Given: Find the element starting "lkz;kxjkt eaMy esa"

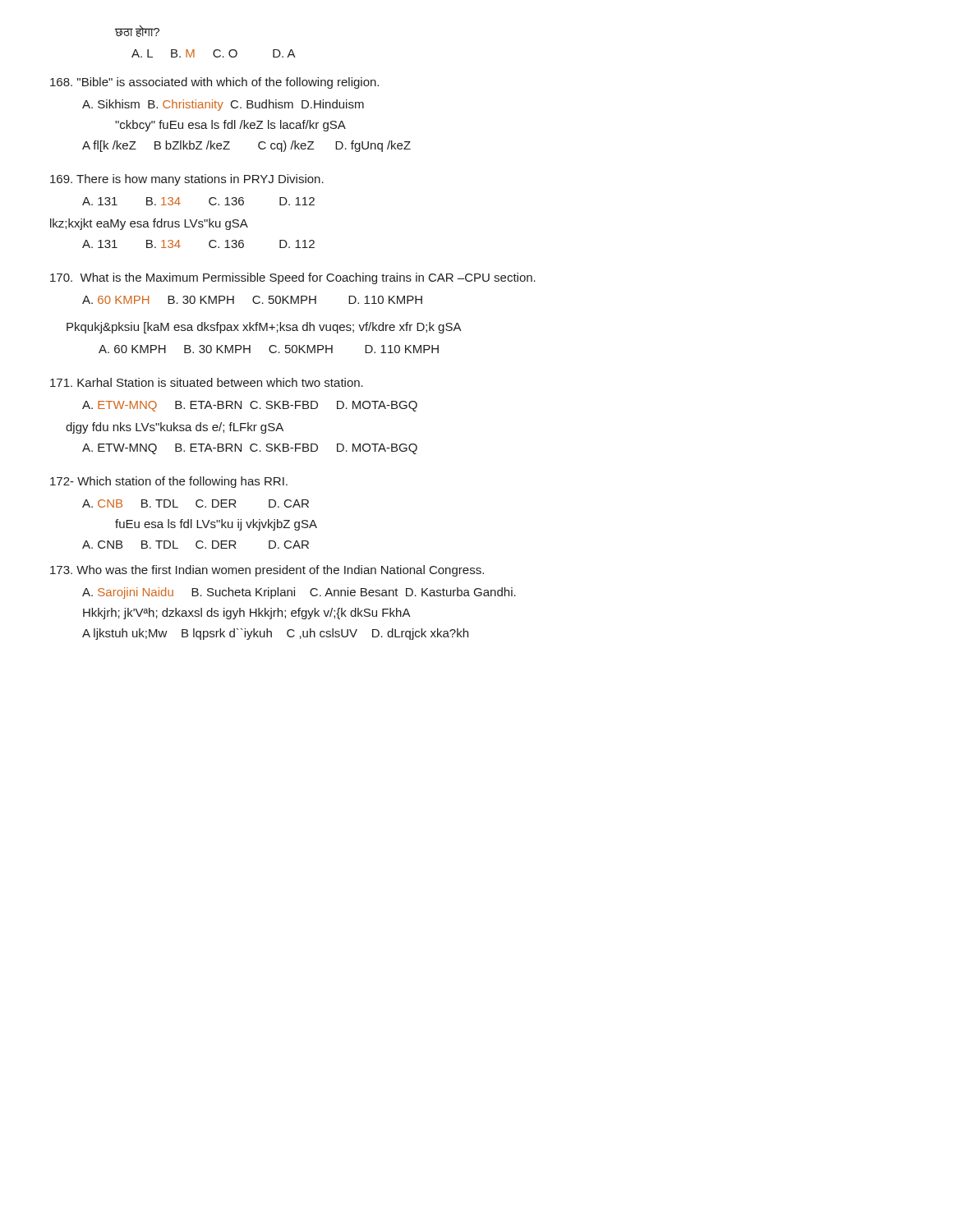Looking at the screenshot, I should click(149, 223).
